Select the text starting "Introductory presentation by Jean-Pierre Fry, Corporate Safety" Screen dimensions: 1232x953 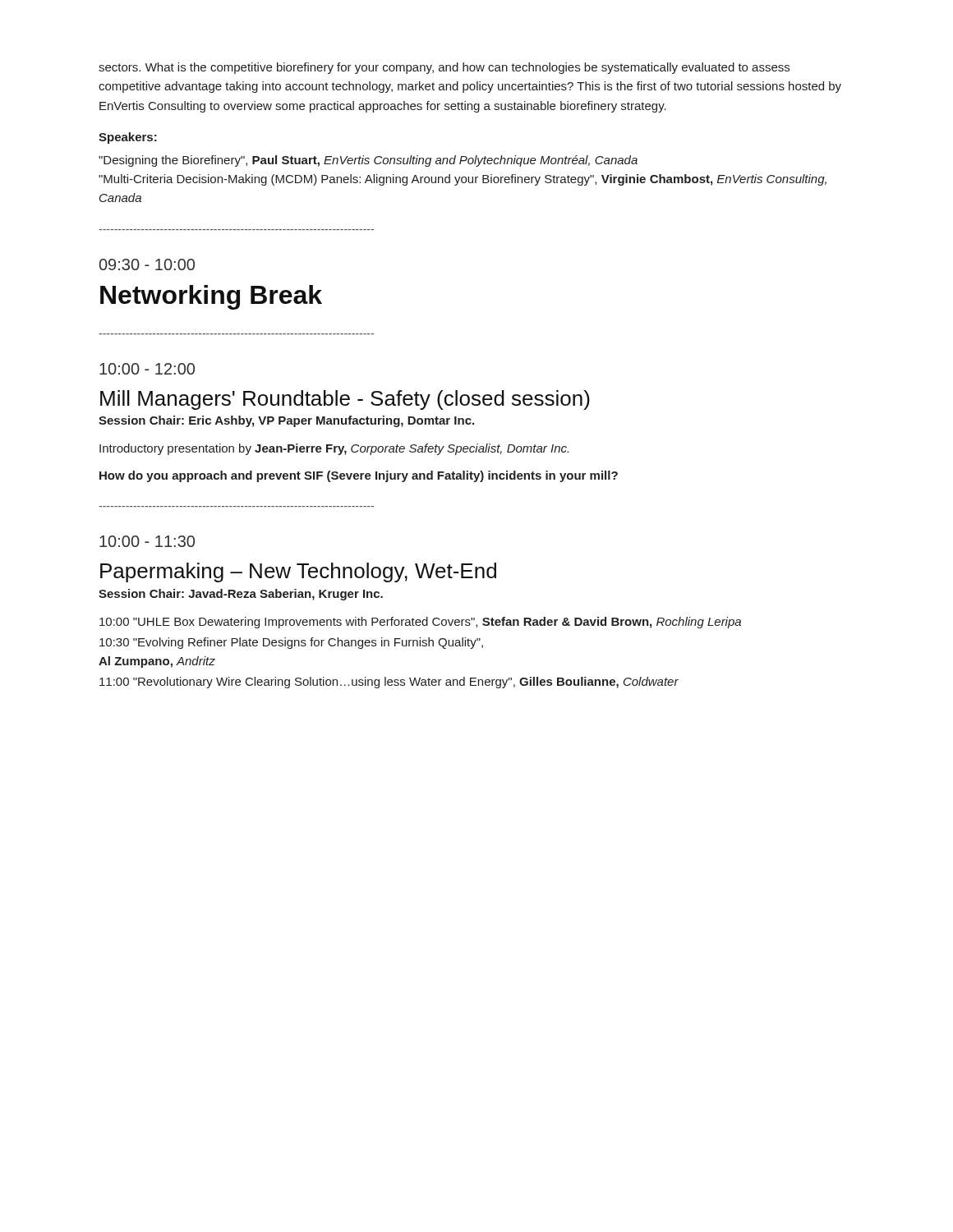pyautogui.click(x=334, y=448)
